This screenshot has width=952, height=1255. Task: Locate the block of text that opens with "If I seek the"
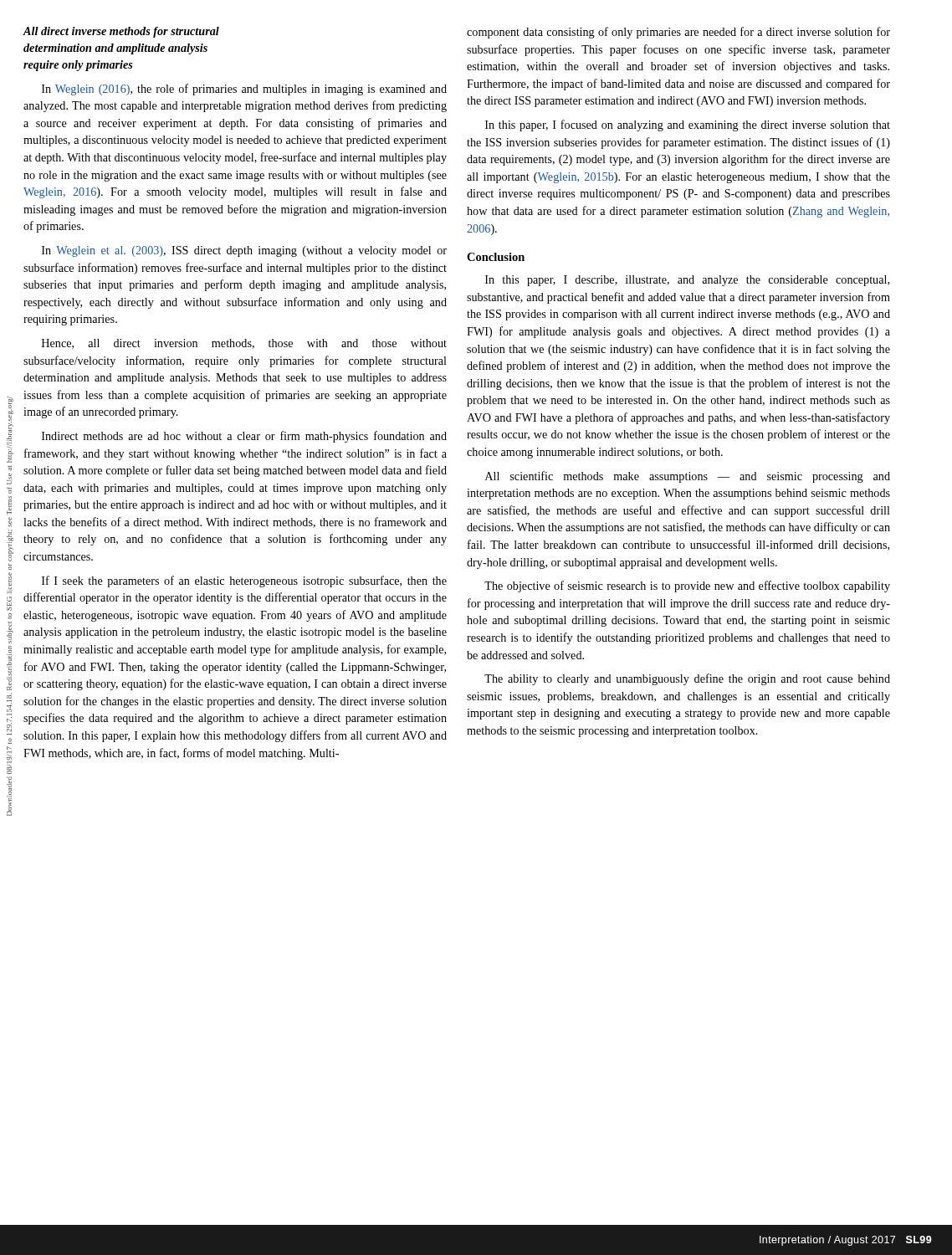coord(235,667)
